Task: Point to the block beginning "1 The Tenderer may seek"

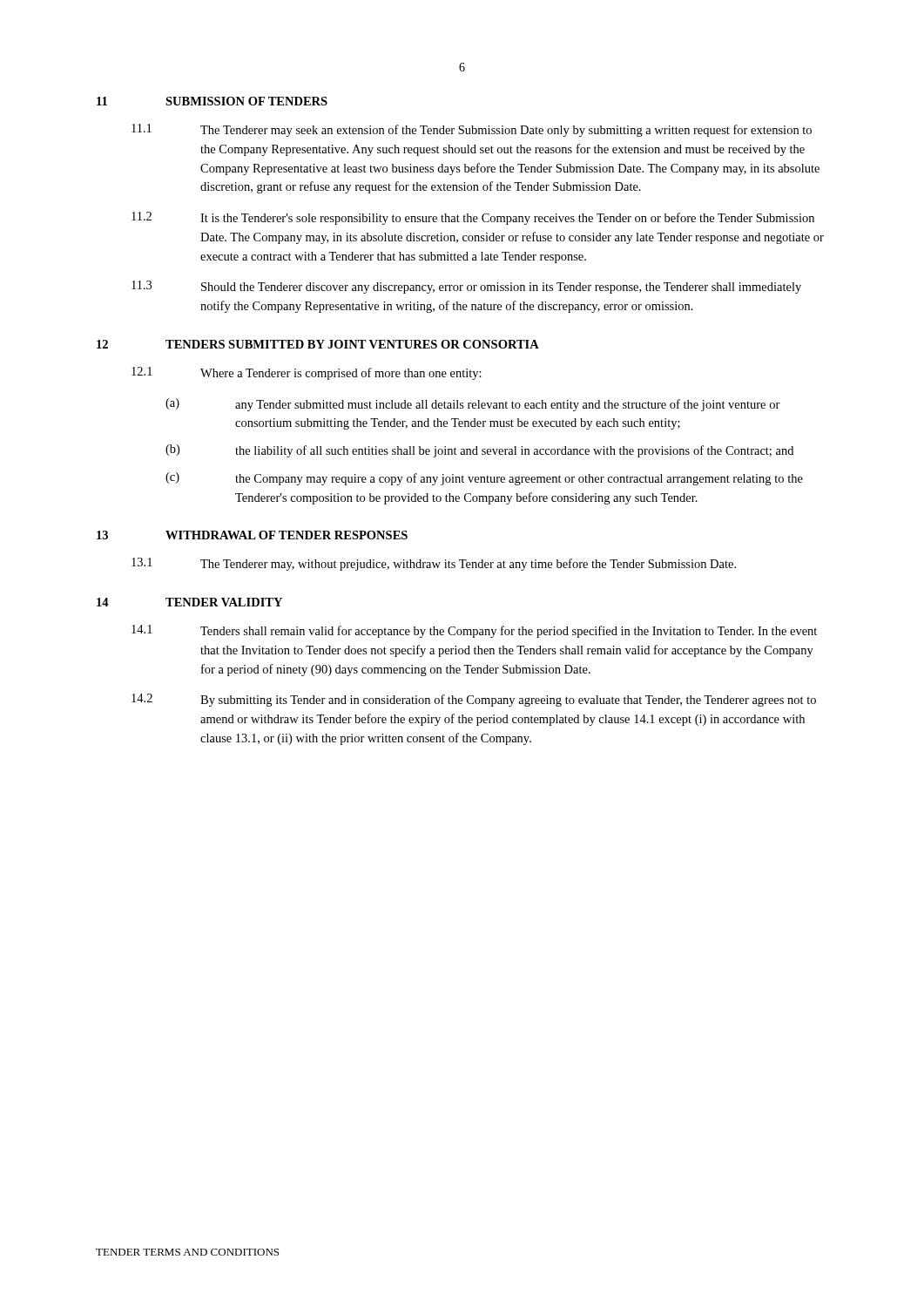Action: [x=462, y=159]
